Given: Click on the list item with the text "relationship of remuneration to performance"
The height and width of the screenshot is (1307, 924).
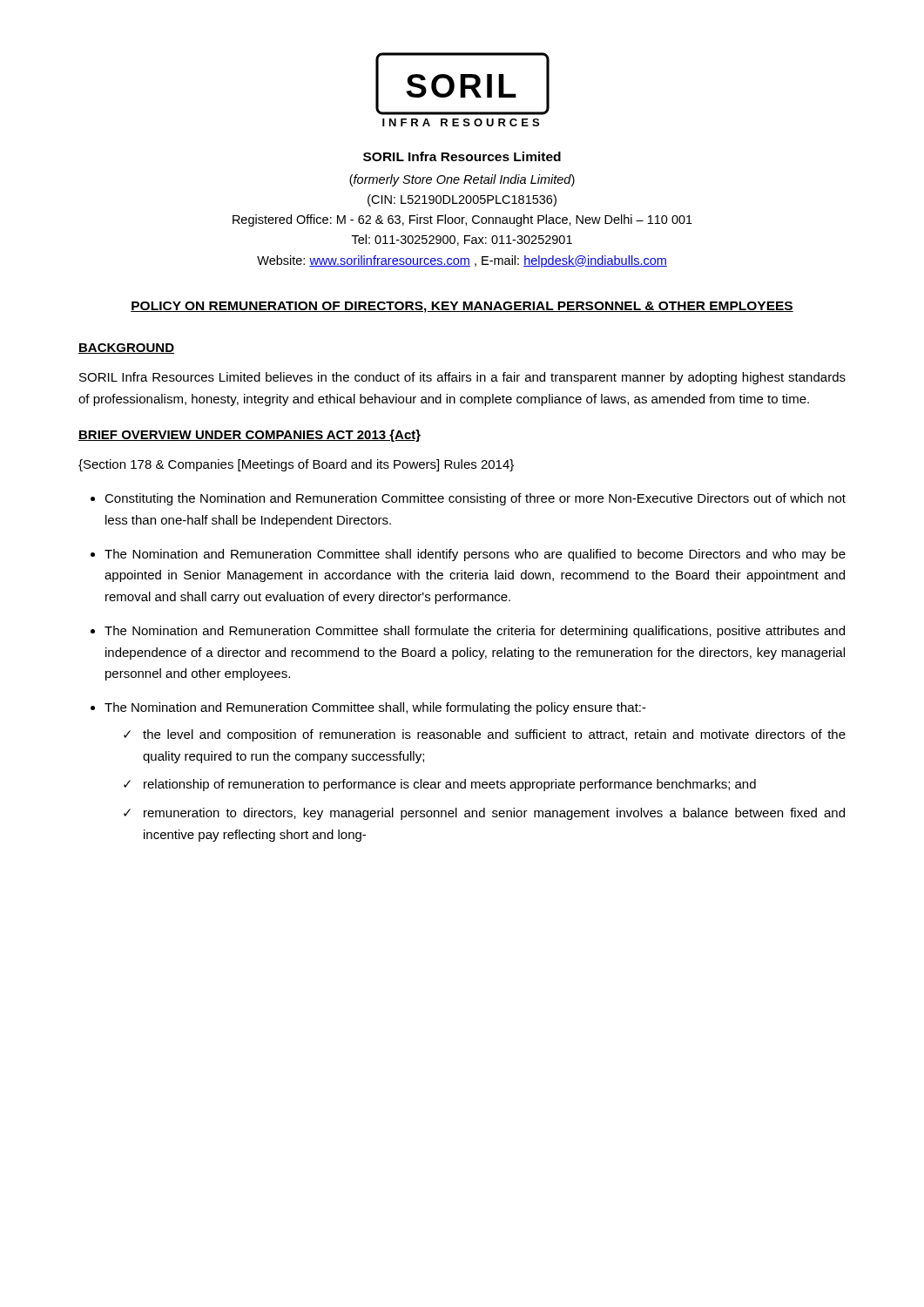Looking at the screenshot, I should [450, 784].
